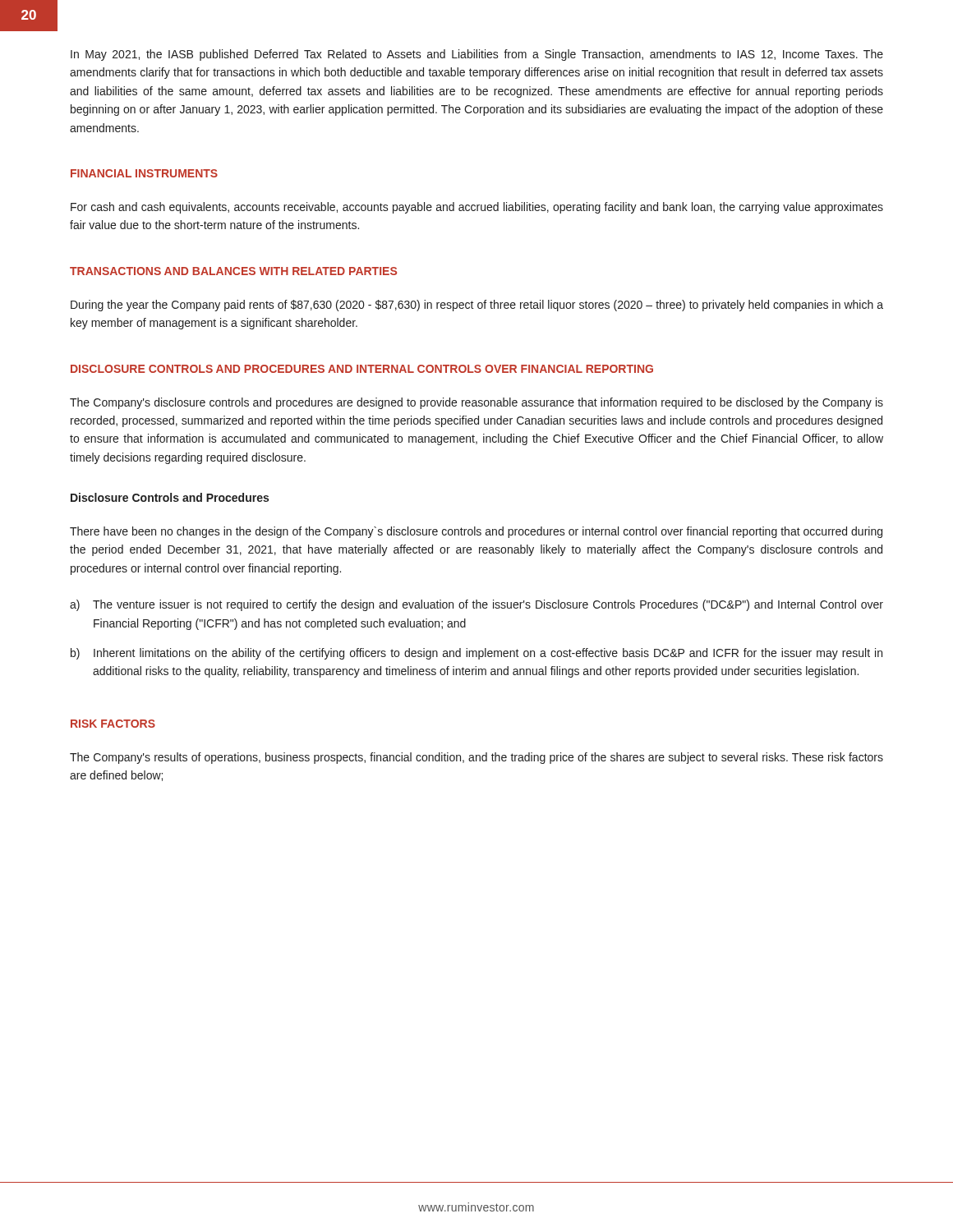Click on the section header that reads "TRANSACTIONS AND BALANCES"

coord(234,271)
